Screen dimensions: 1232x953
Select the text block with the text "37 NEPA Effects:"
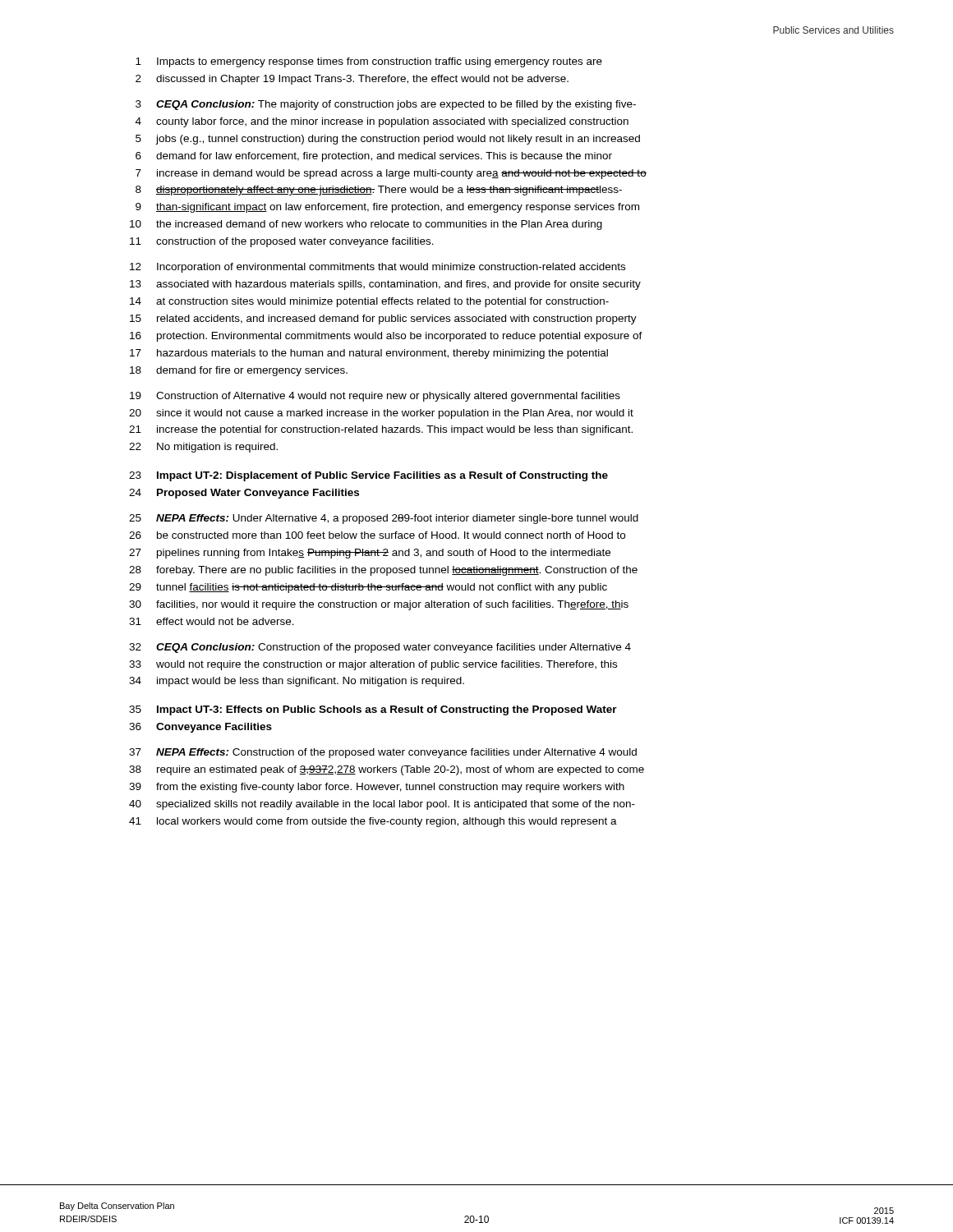500,787
